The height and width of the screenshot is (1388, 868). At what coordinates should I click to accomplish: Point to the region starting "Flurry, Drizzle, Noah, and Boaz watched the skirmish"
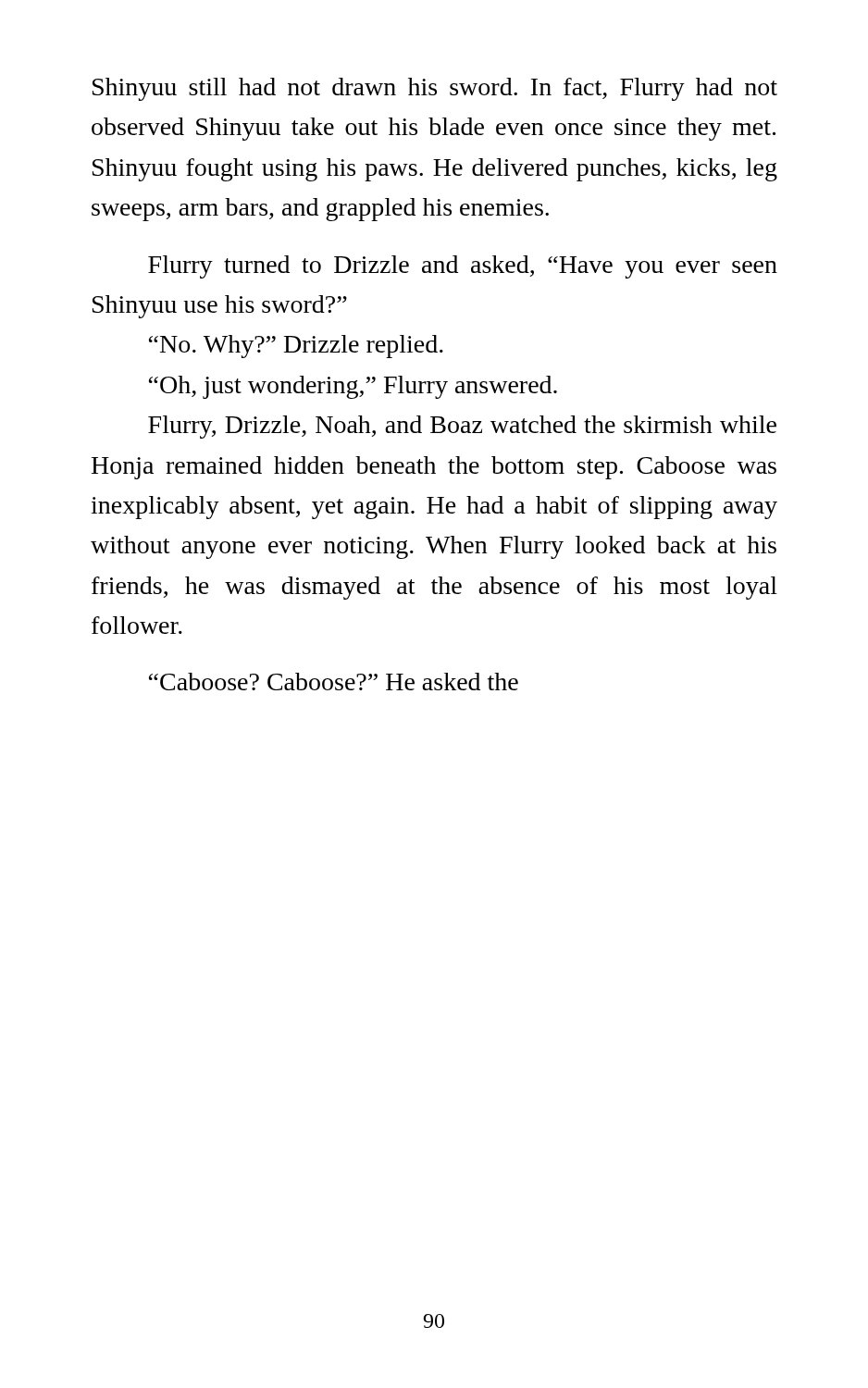434,525
